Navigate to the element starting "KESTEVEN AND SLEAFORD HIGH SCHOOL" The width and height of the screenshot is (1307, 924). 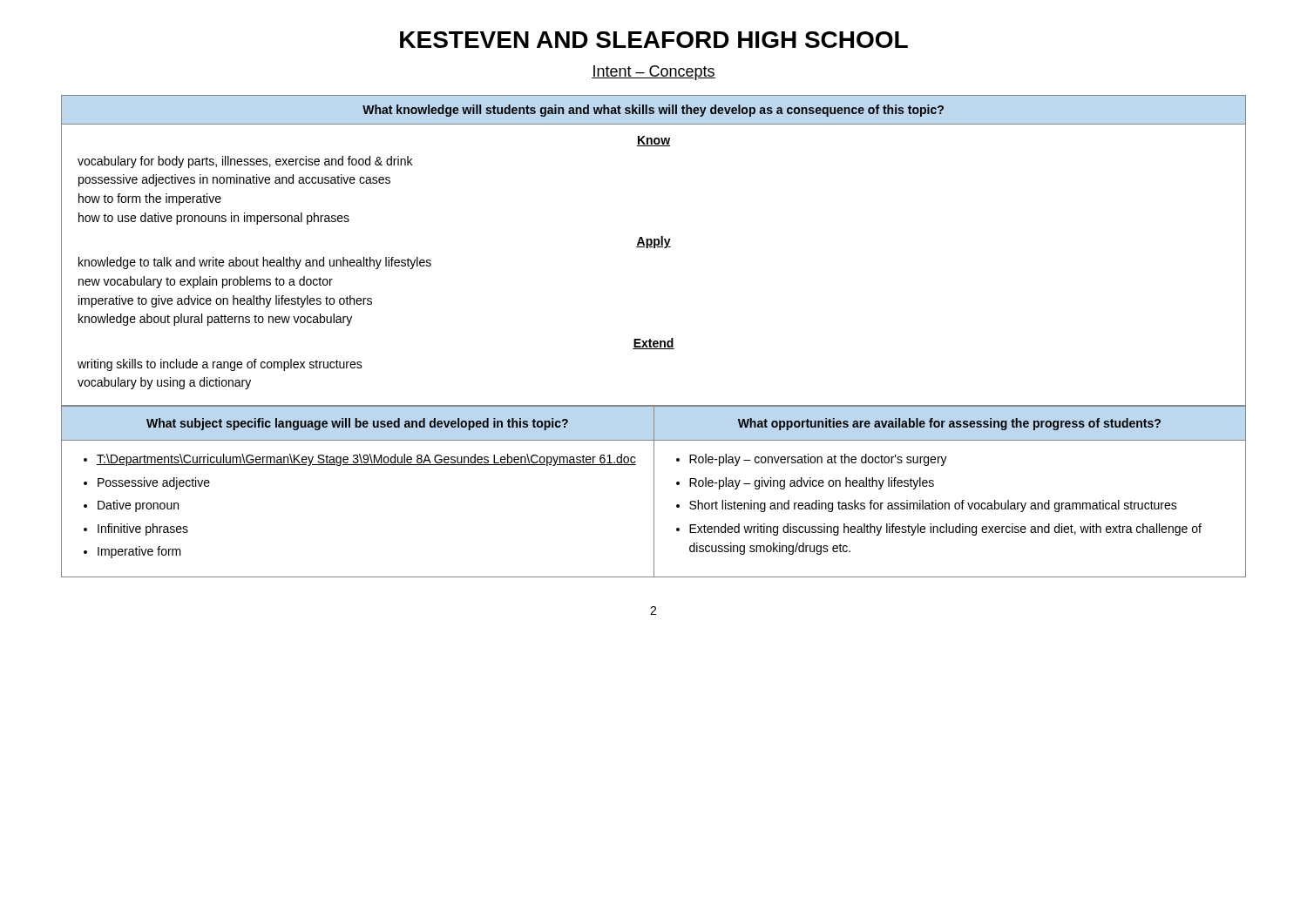[654, 40]
